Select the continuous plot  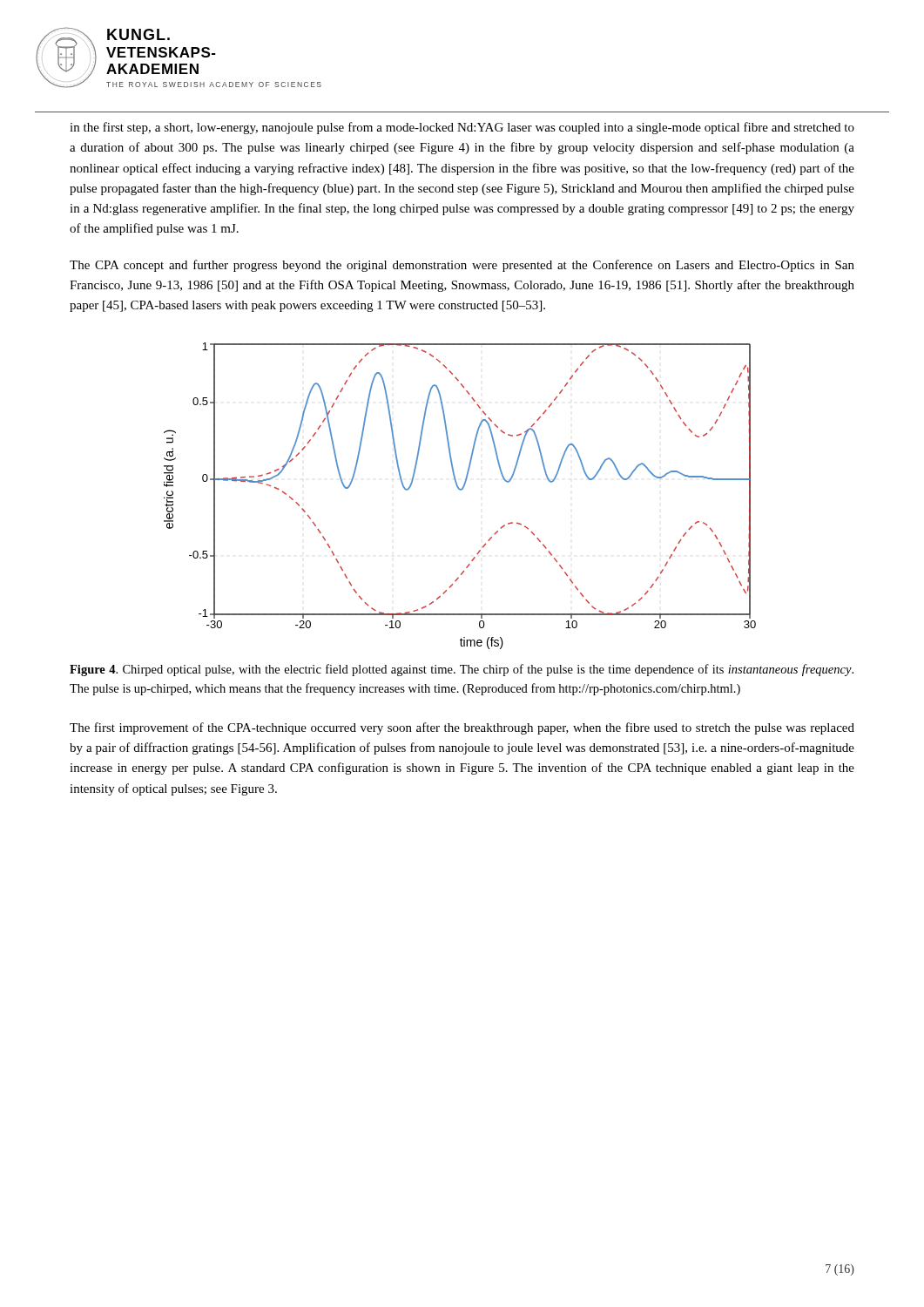[462, 493]
